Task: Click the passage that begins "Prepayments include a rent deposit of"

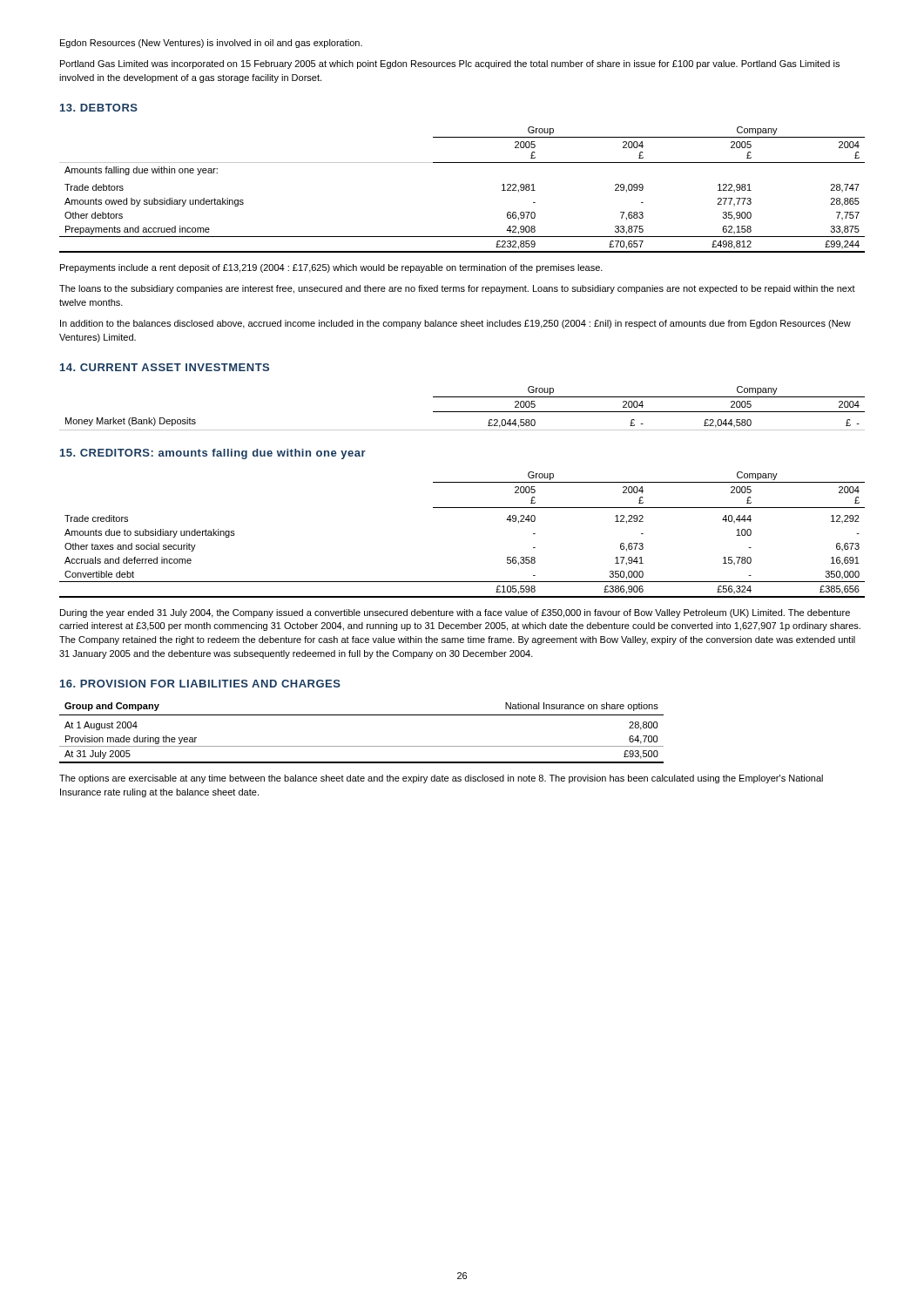Action: point(331,267)
